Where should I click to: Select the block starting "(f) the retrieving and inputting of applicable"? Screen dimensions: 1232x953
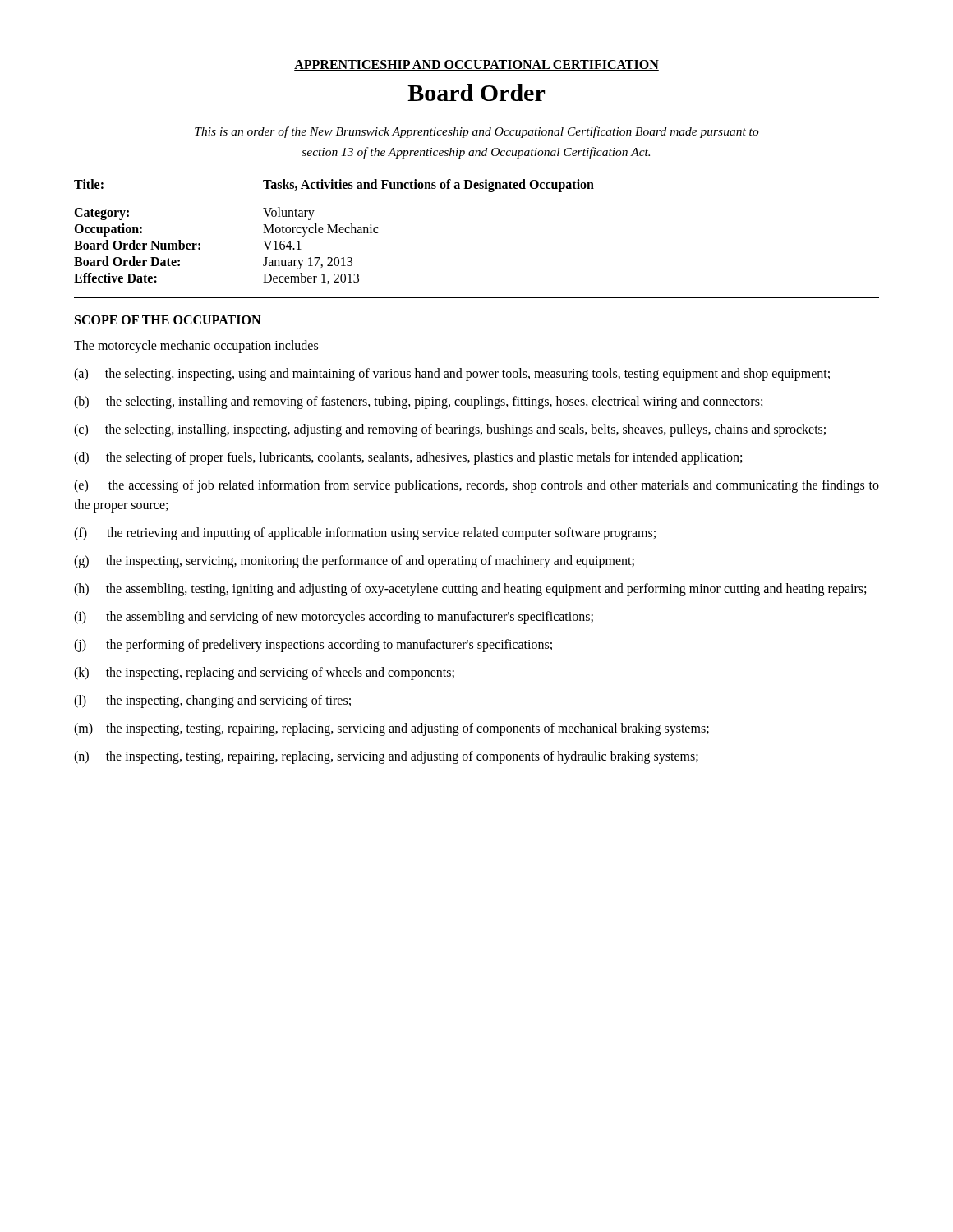365,532
